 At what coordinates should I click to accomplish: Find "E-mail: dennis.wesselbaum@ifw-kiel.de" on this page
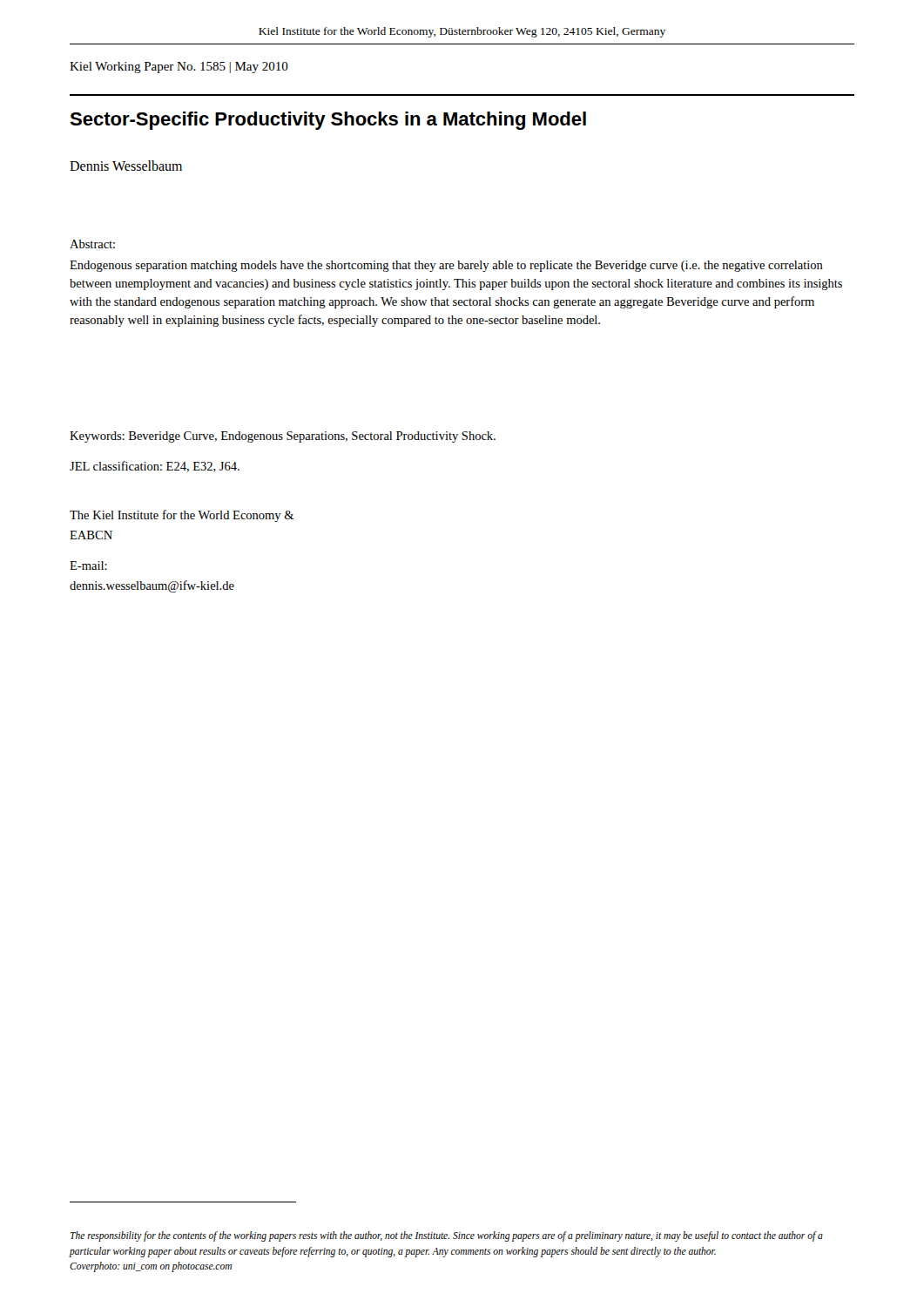pyautogui.click(x=152, y=576)
